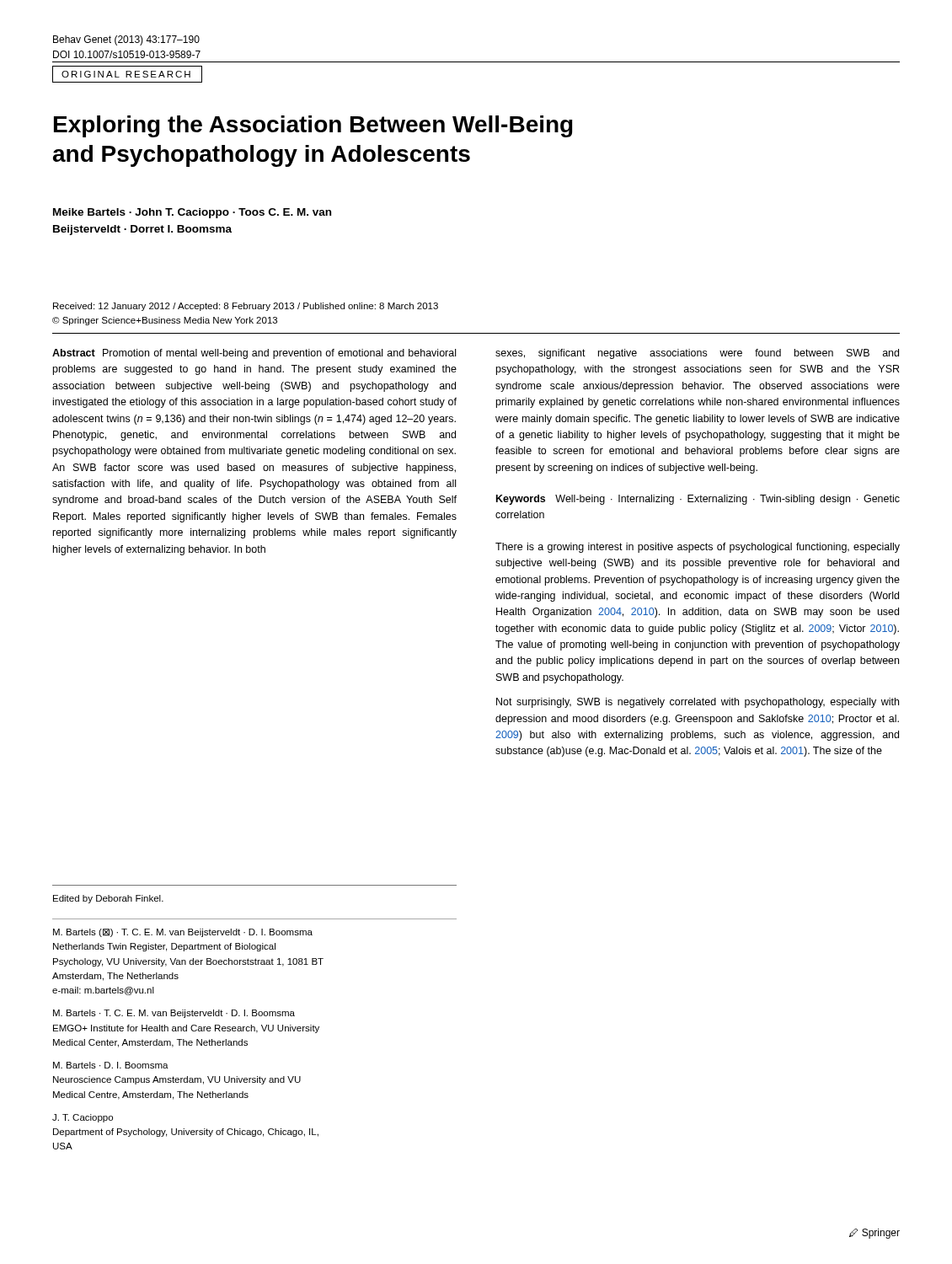Point to "ORIGINAL RESEARCH"
This screenshot has width=952, height=1264.
[x=127, y=74]
